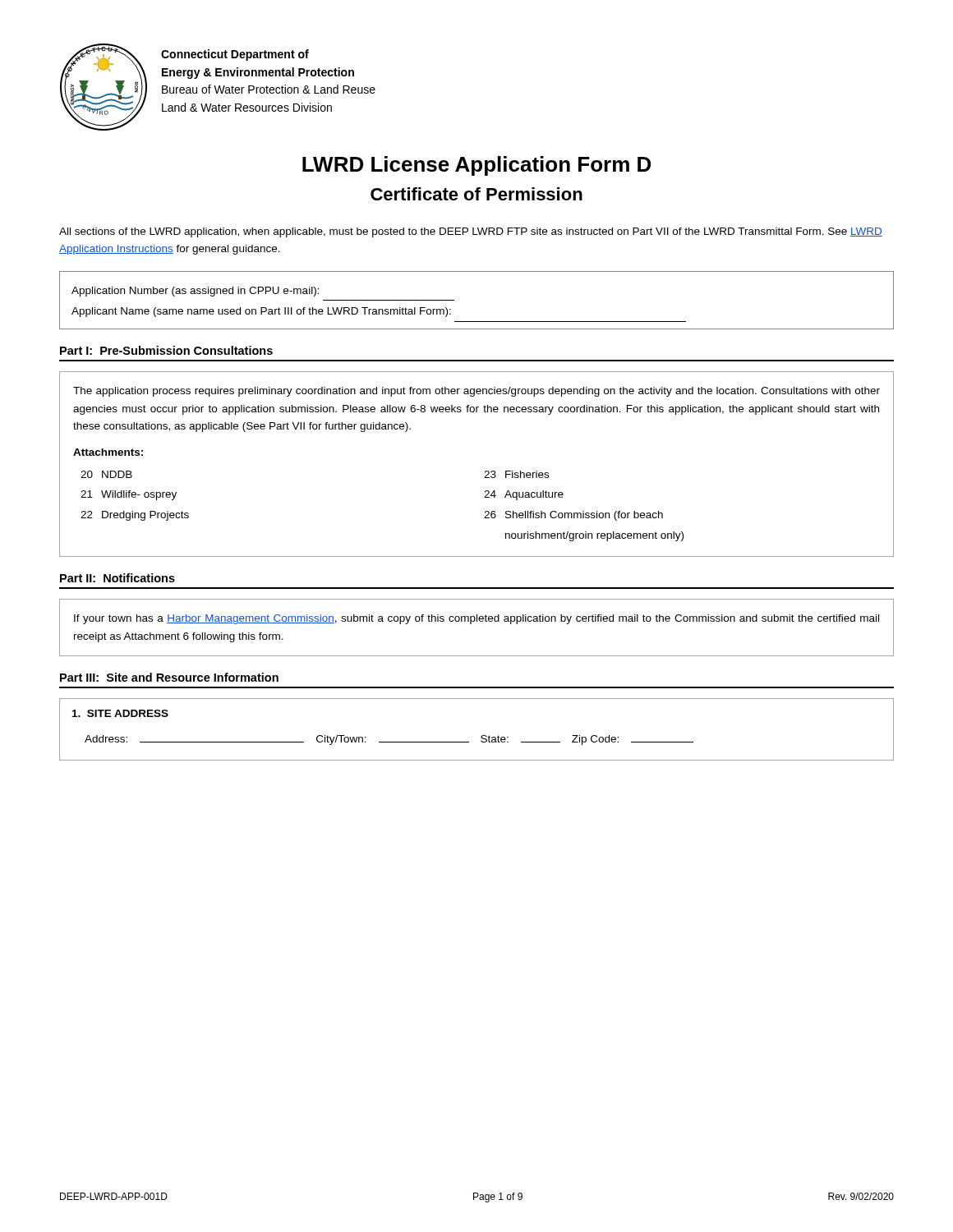The image size is (953, 1232).
Task: Select the logo
Action: (104, 88)
